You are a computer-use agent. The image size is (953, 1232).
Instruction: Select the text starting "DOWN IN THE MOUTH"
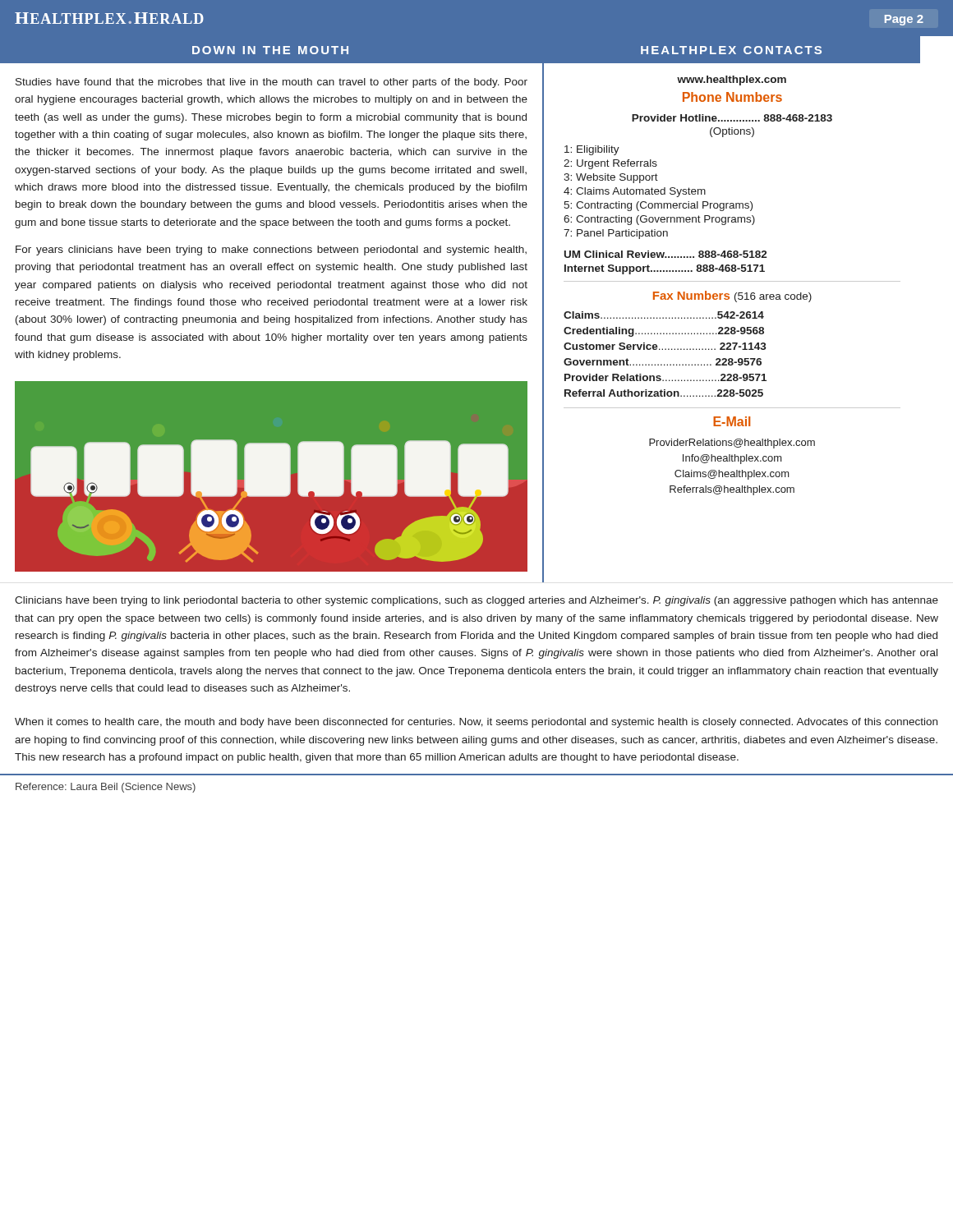(271, 50)
